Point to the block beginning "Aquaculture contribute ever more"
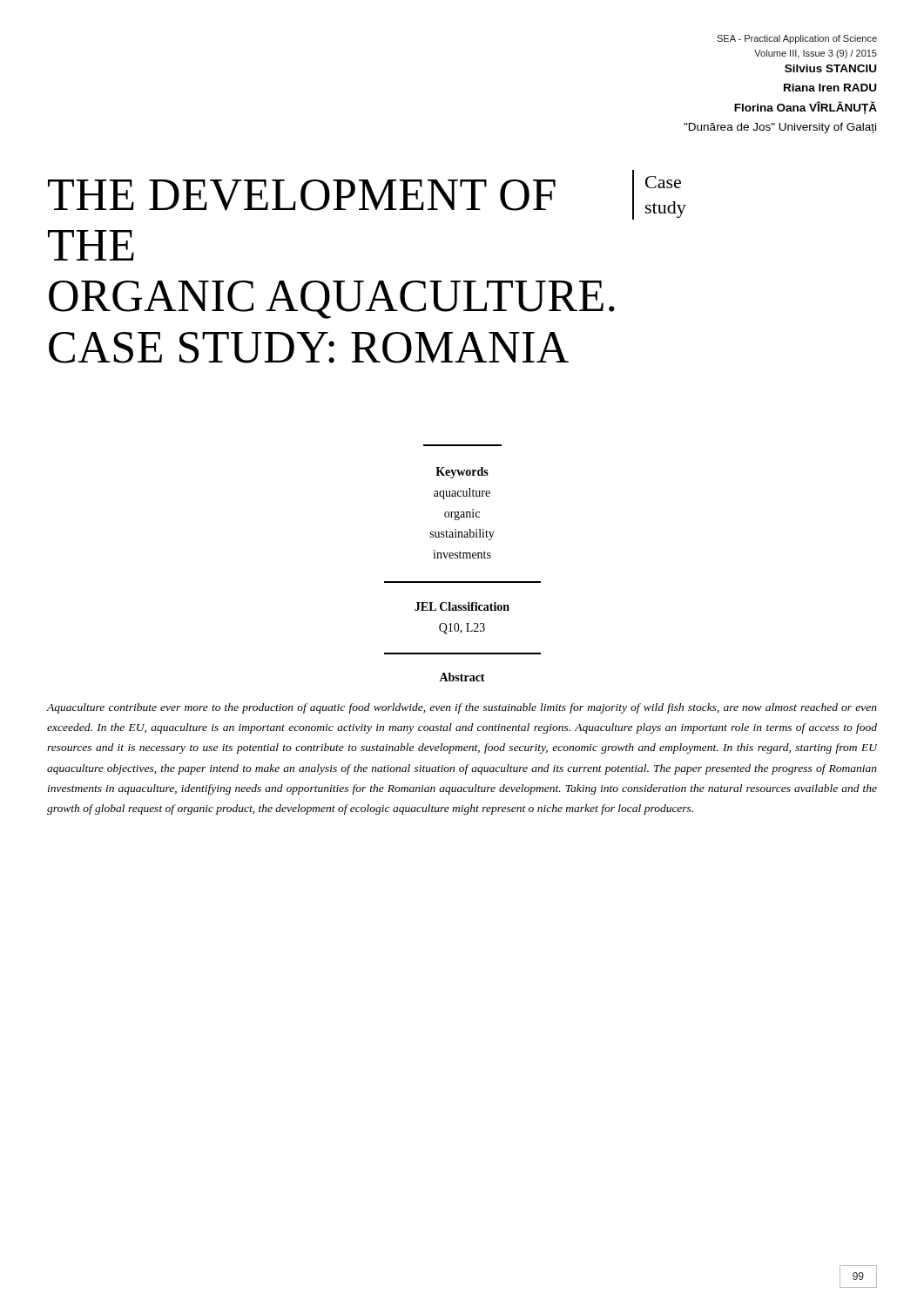Image resolution: width=924 pixels, height=1307 pixels. 462,758
